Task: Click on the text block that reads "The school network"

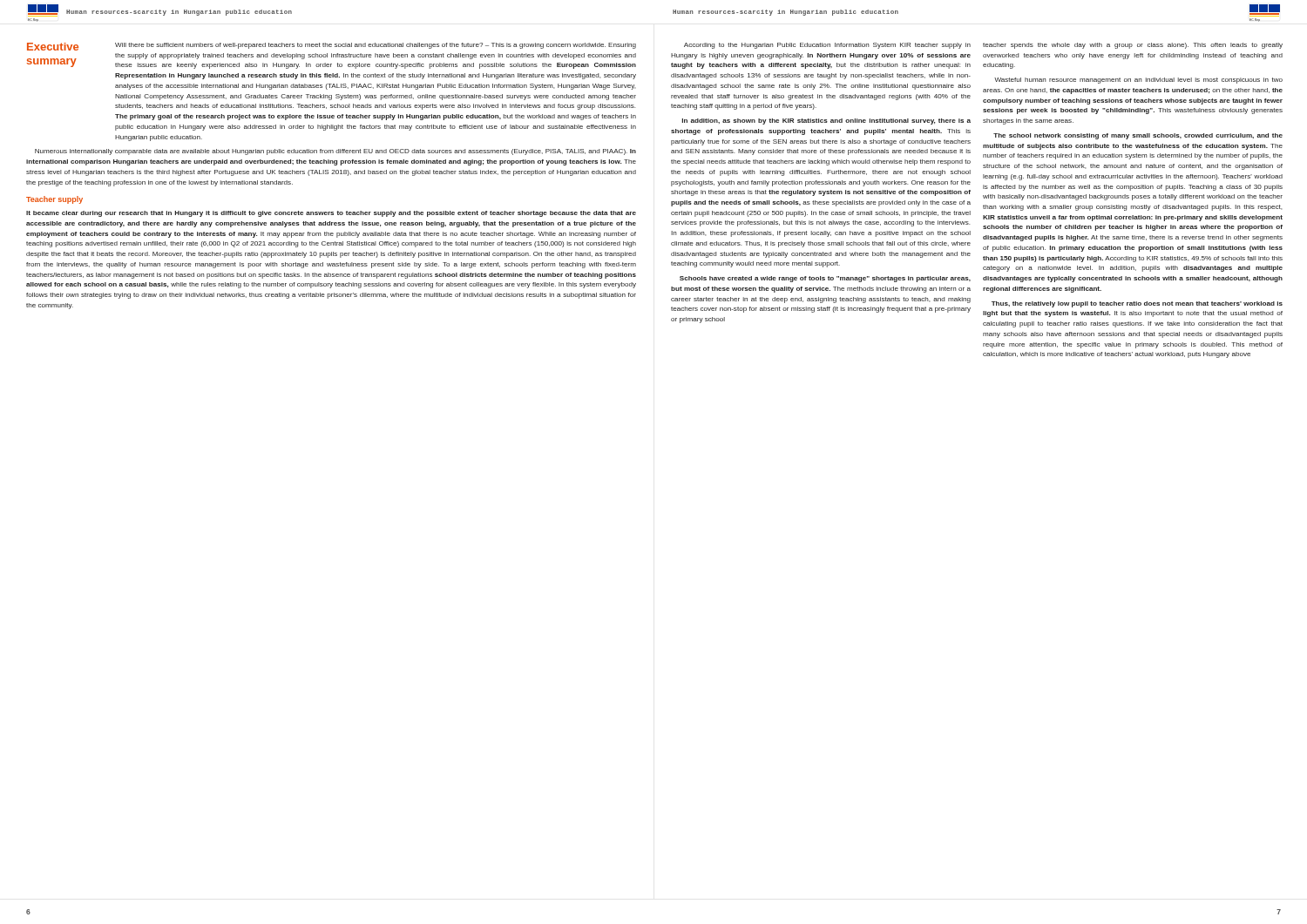Action: tap(1133, 212)
